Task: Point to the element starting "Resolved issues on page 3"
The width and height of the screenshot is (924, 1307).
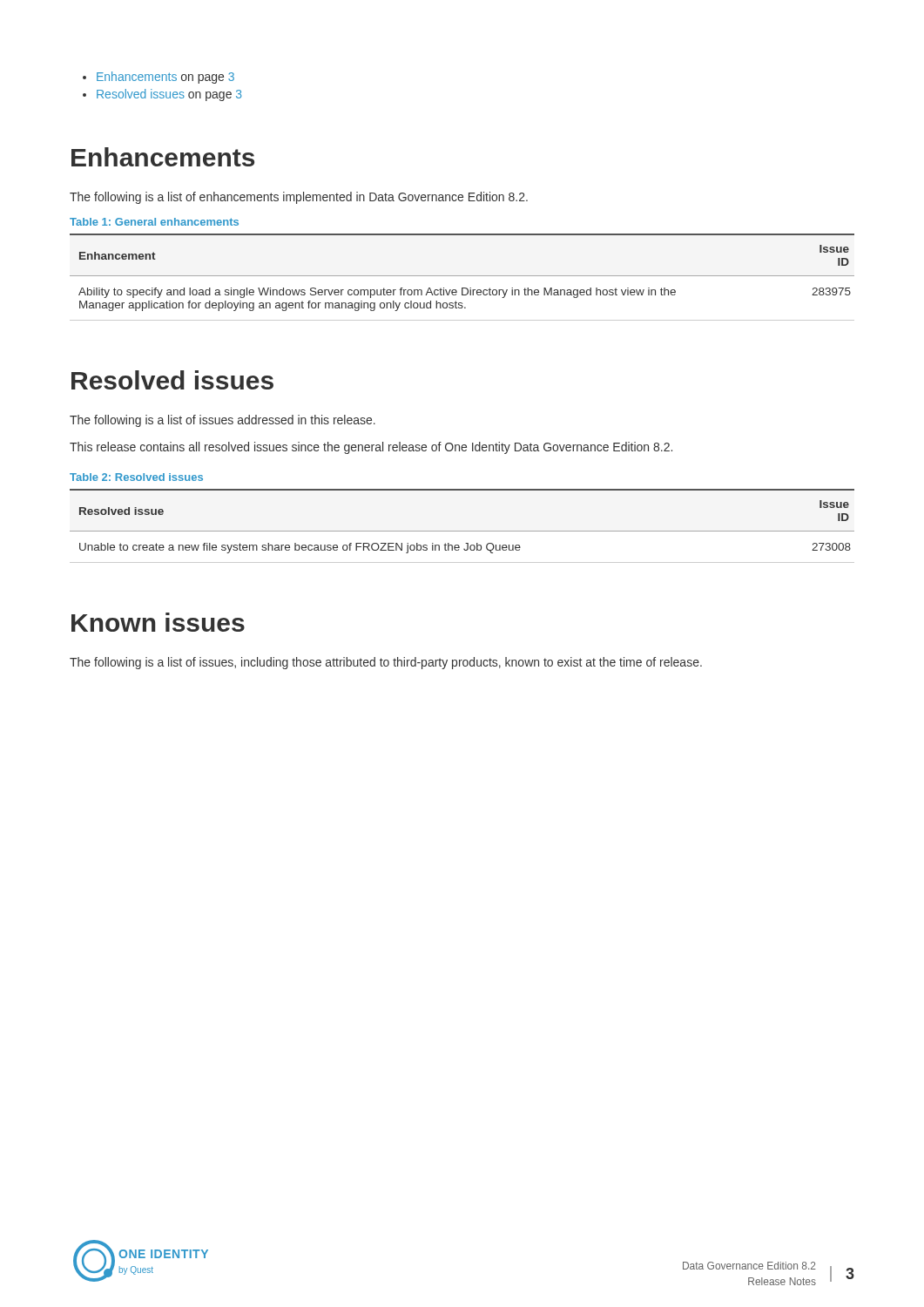Action: pos(169,94)
